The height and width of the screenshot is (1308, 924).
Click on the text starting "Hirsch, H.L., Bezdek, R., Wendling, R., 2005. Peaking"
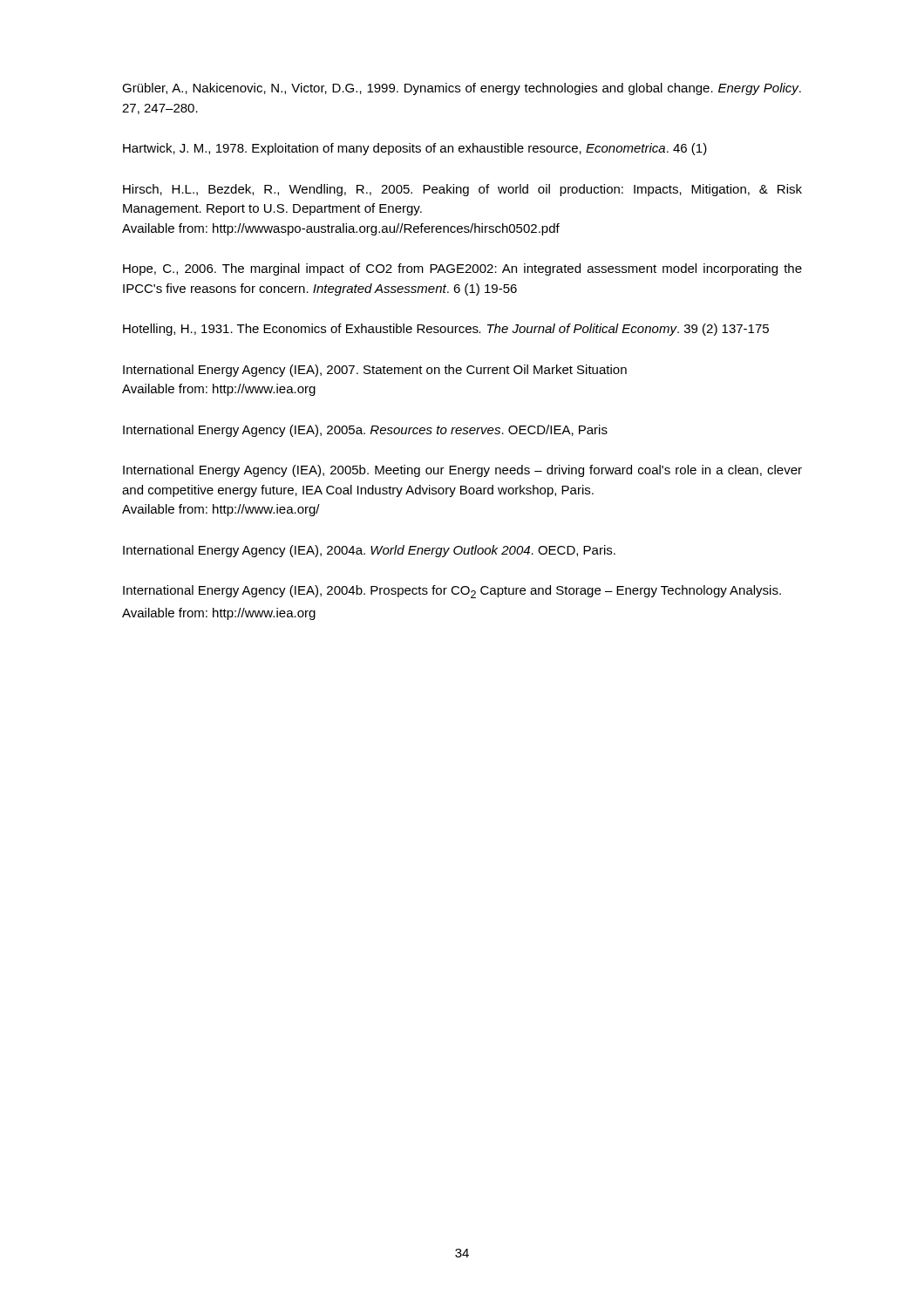(462, 190)
